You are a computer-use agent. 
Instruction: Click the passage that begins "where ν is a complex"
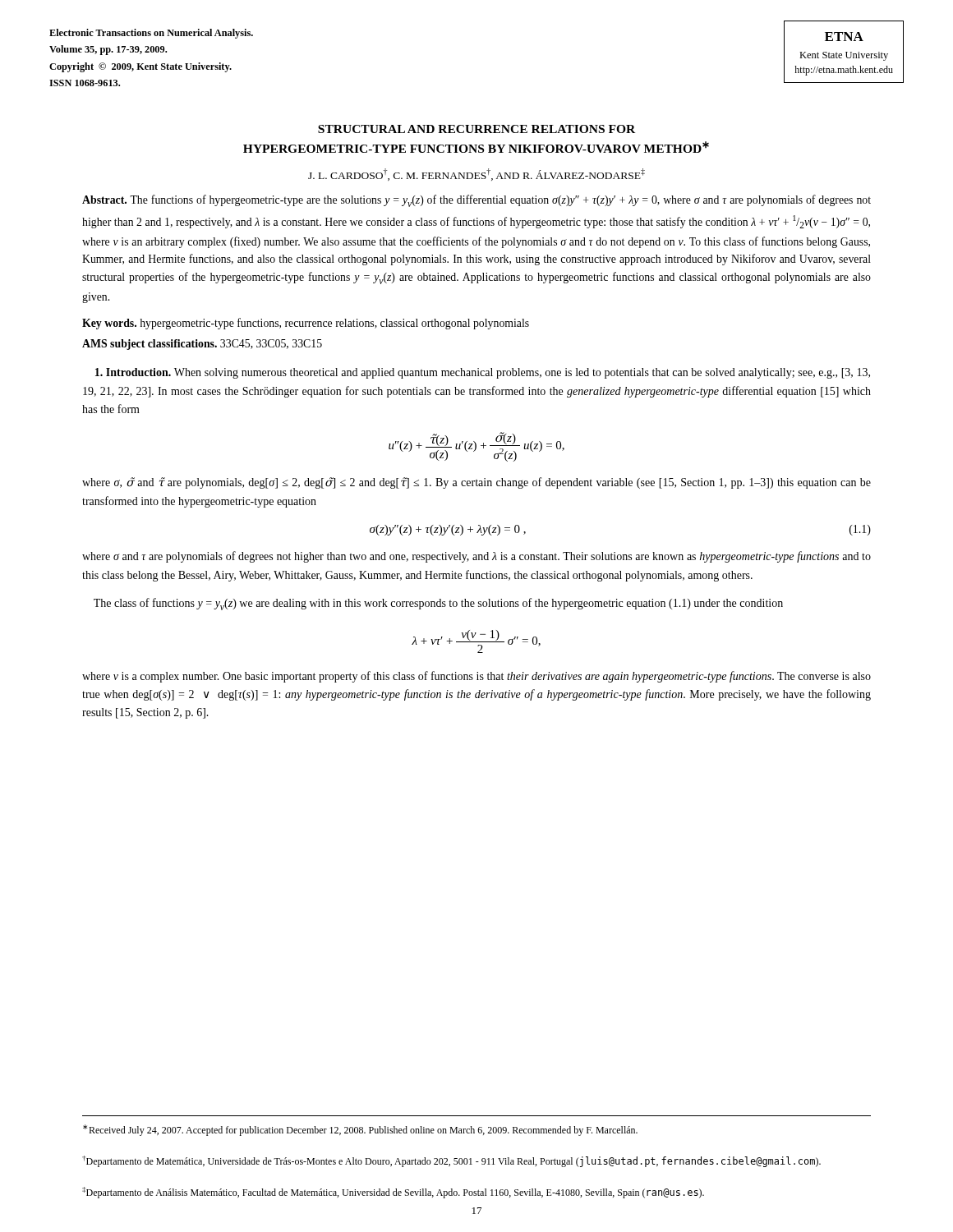tap(476, 694)
